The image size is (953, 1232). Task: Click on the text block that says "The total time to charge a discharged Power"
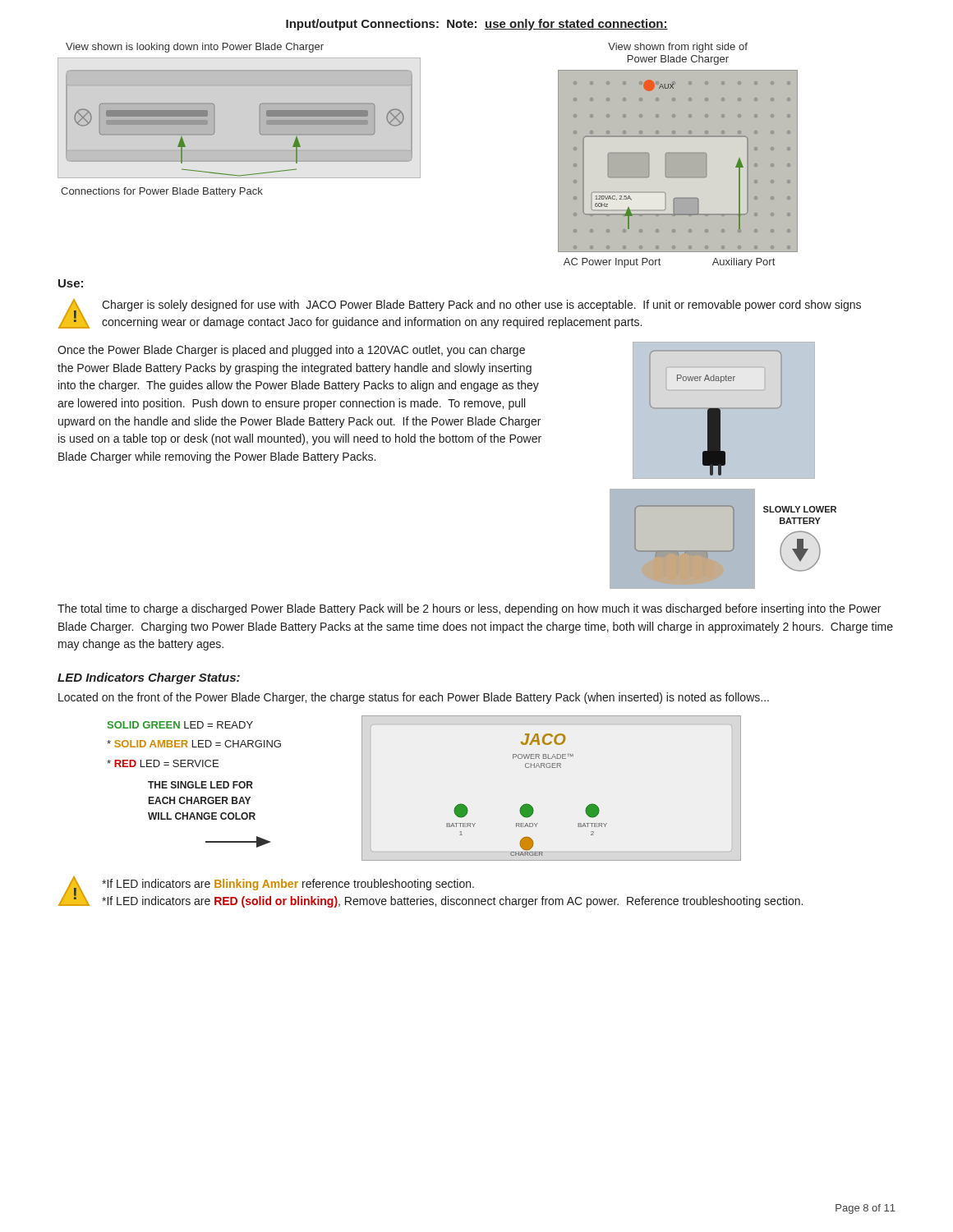[475, 626]
